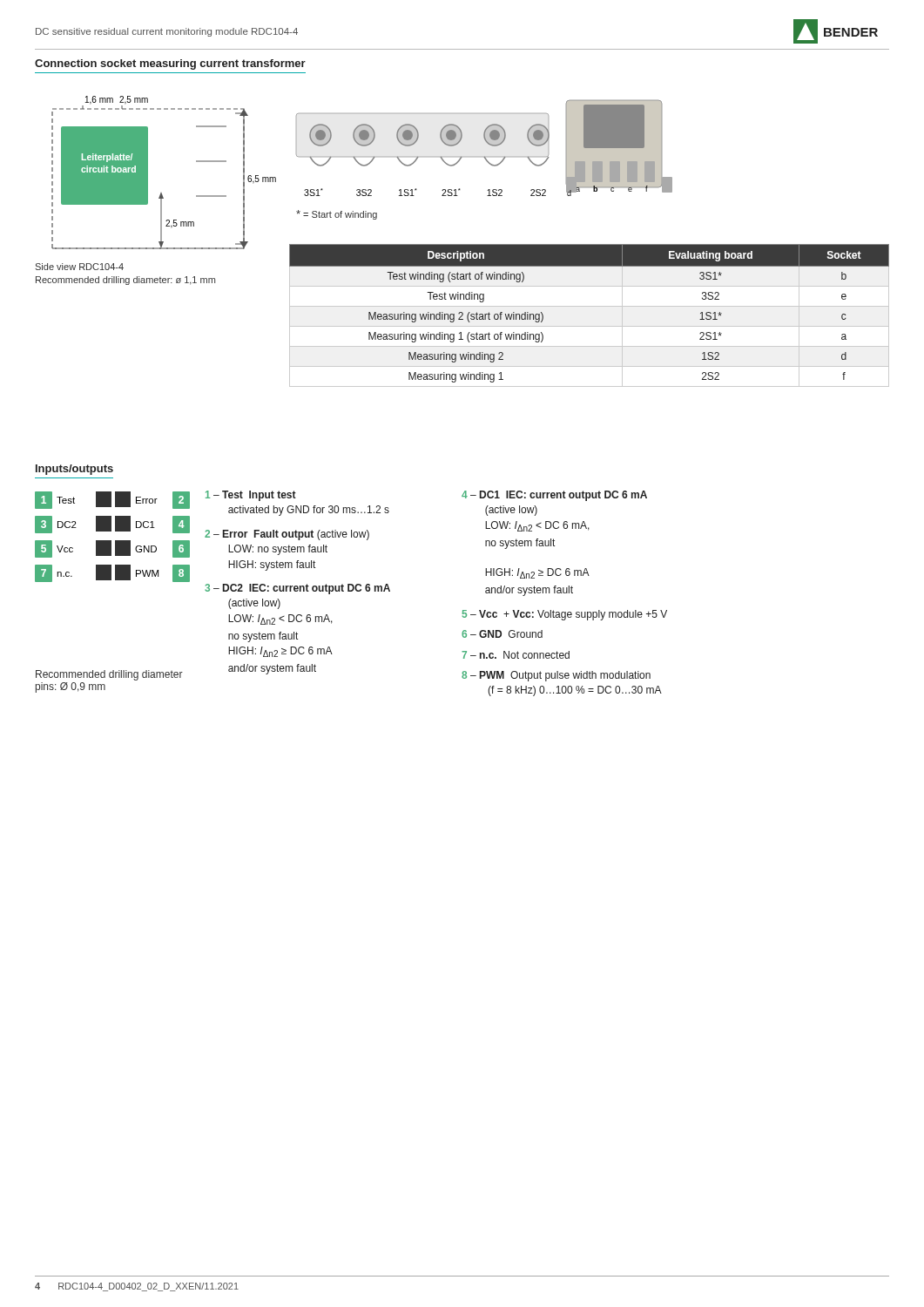Locate the text "7 – n.c. Not connected"
The width and height of the screenshot is (924, 1307).
pos(516,655)
